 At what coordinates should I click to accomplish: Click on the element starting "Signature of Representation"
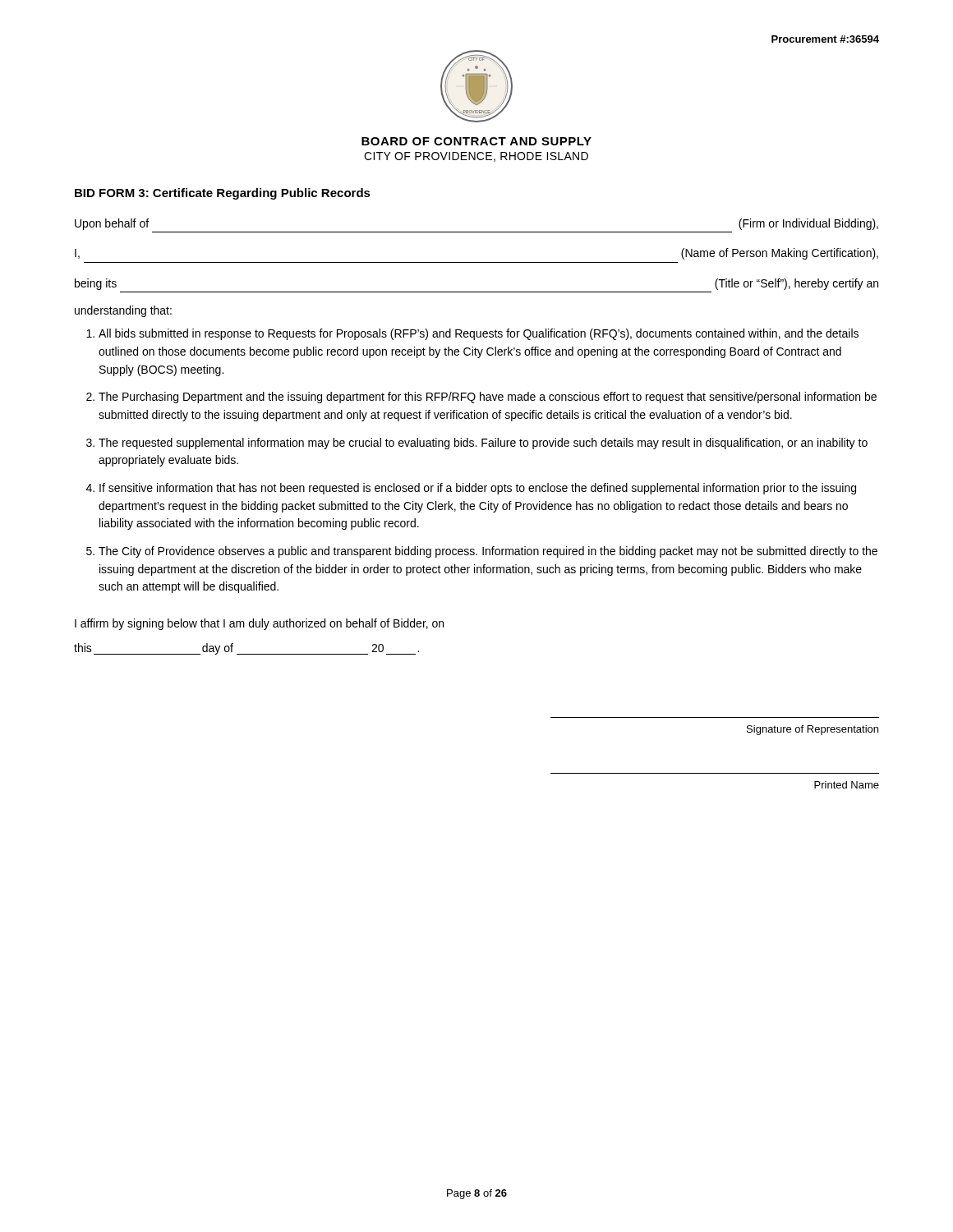715,719
